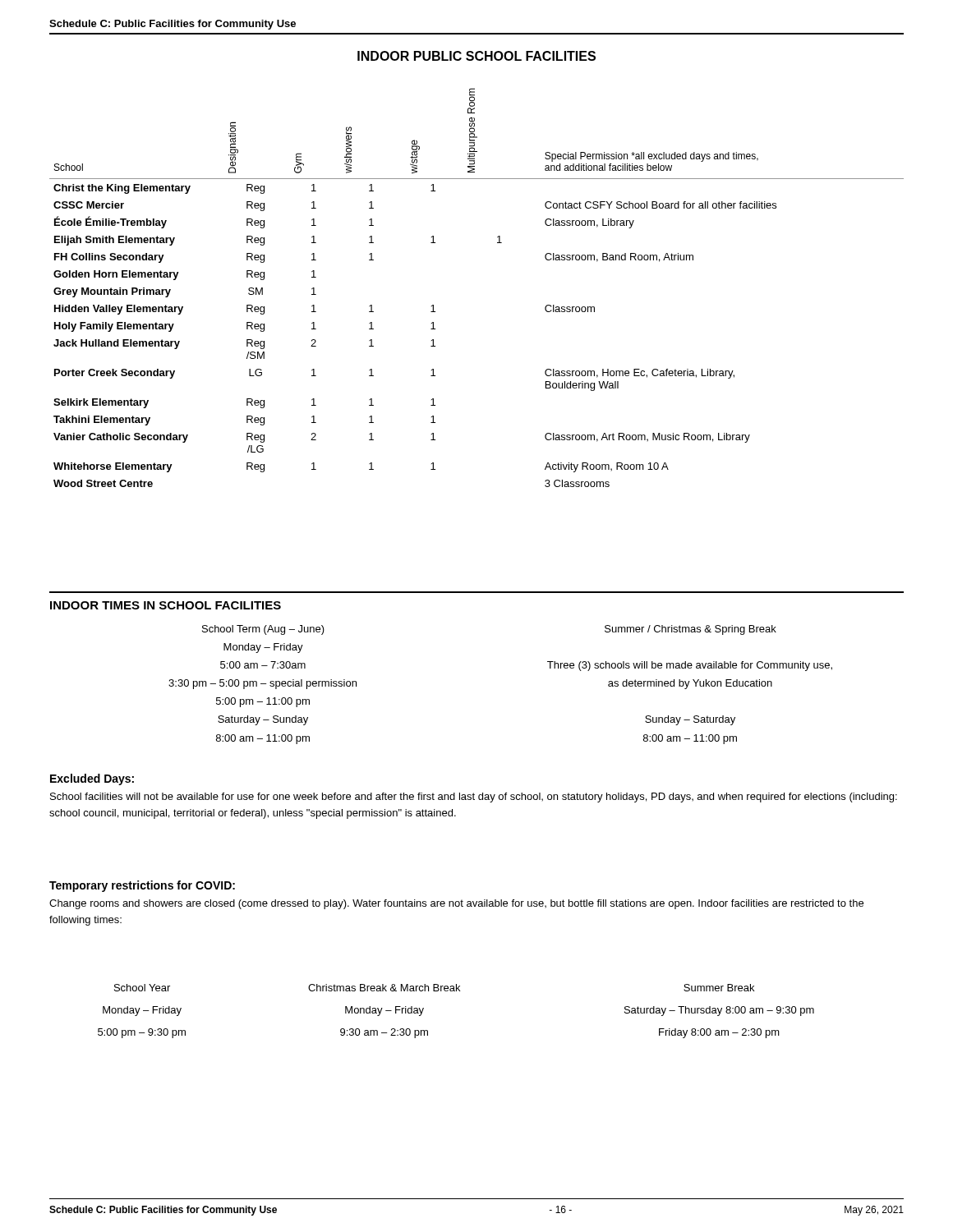
Task: Navigate to the block starting "INDOOR TIMES IN SCHOOL FACILITIES School Term (Aug"
Action: 166,605
